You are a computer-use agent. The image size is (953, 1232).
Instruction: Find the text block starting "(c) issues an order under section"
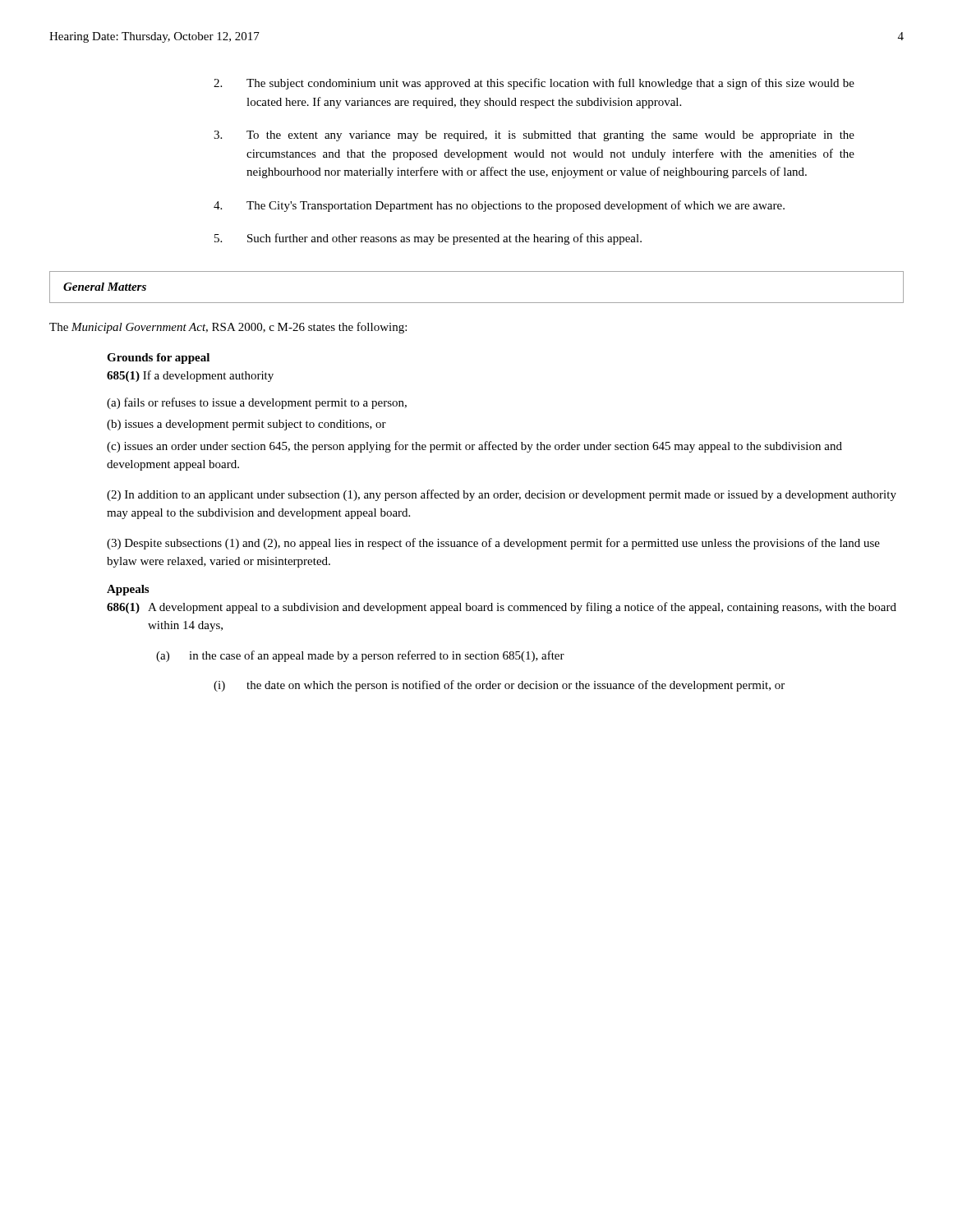(474, 455)
